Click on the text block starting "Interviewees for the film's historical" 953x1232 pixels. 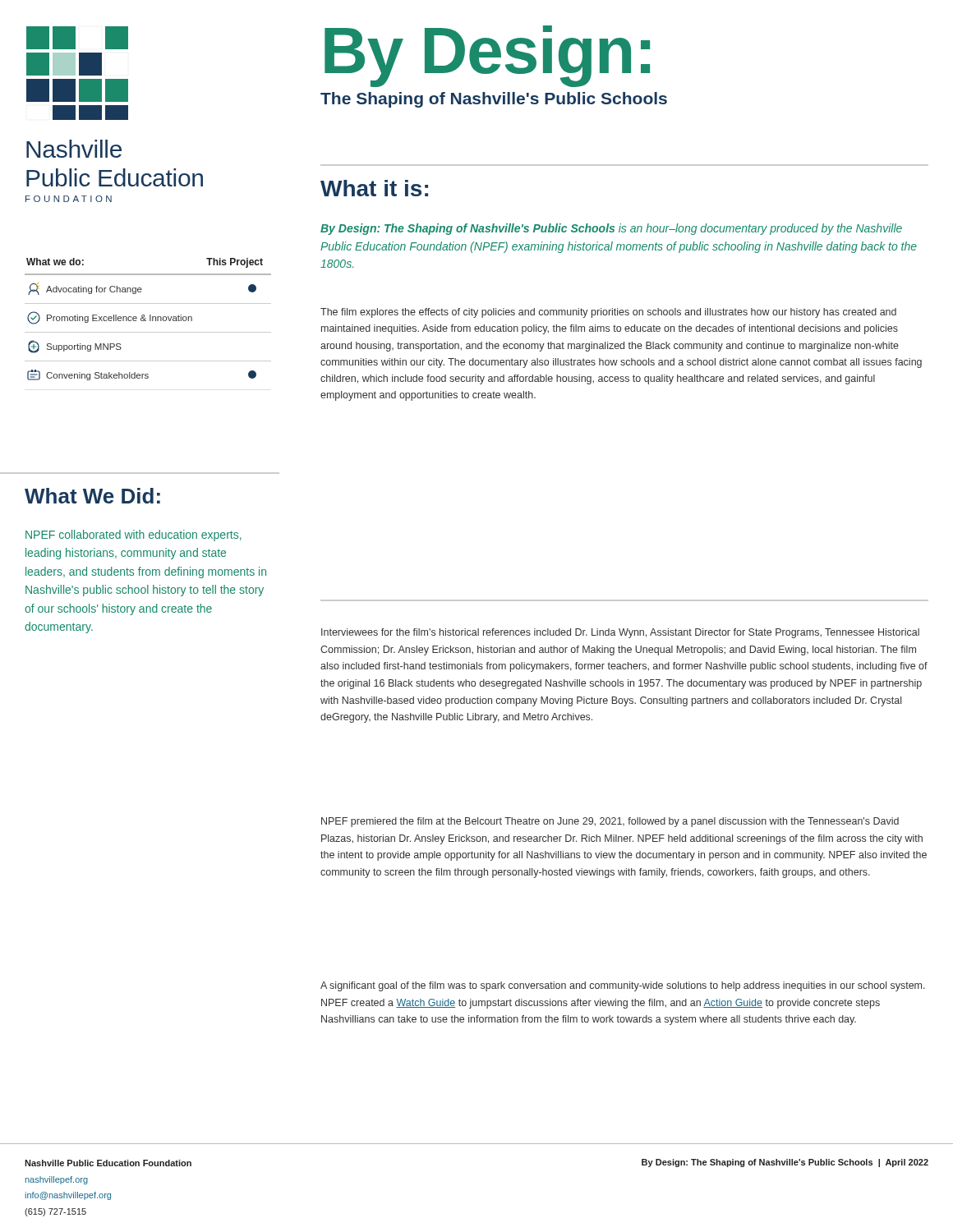click(x=624, y=675)
